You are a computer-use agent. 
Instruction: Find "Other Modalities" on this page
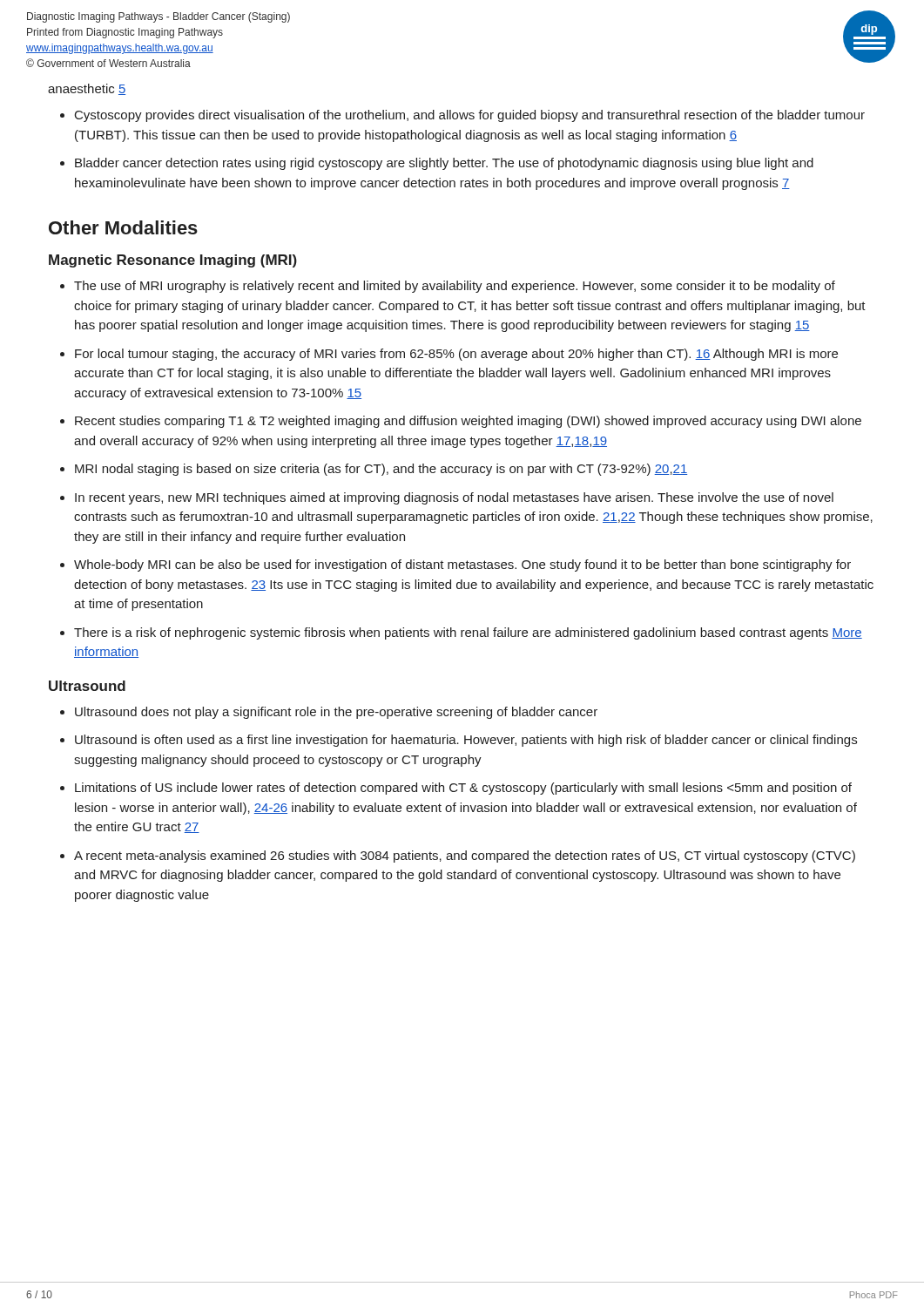tap(123, 228)
